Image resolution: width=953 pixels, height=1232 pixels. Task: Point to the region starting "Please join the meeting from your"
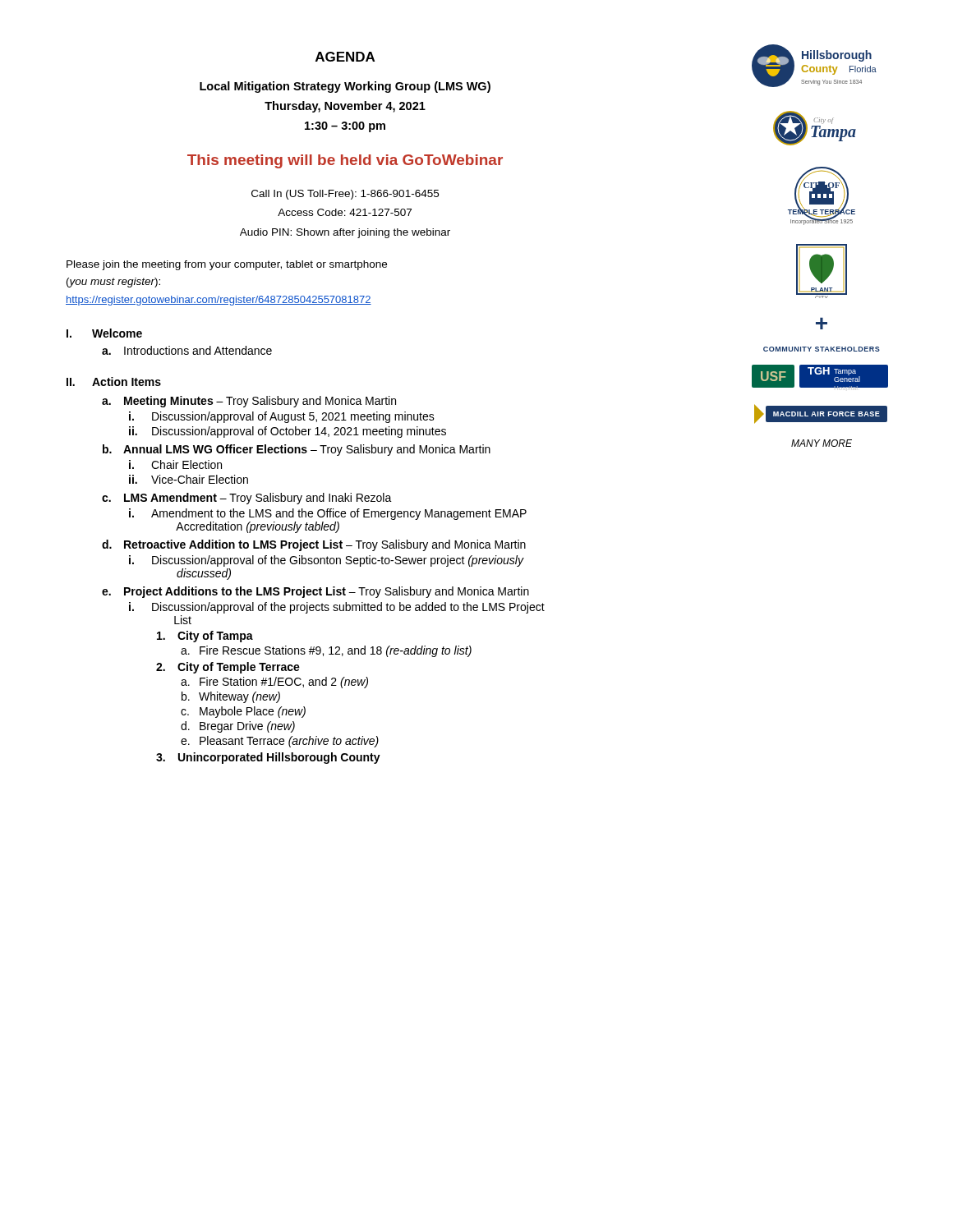pos(227,265)
